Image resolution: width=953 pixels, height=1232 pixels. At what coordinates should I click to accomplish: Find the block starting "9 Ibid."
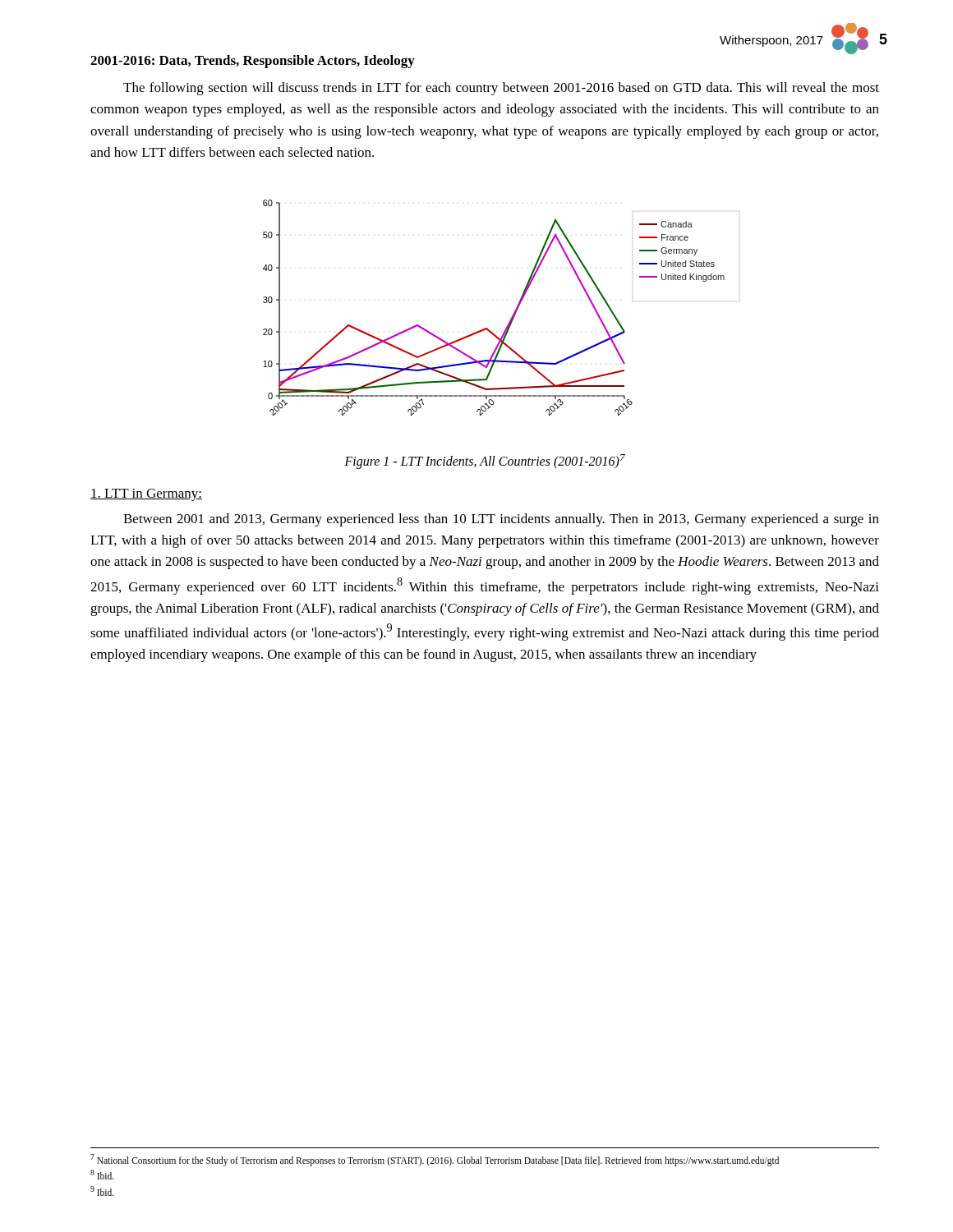[102, 1190]
